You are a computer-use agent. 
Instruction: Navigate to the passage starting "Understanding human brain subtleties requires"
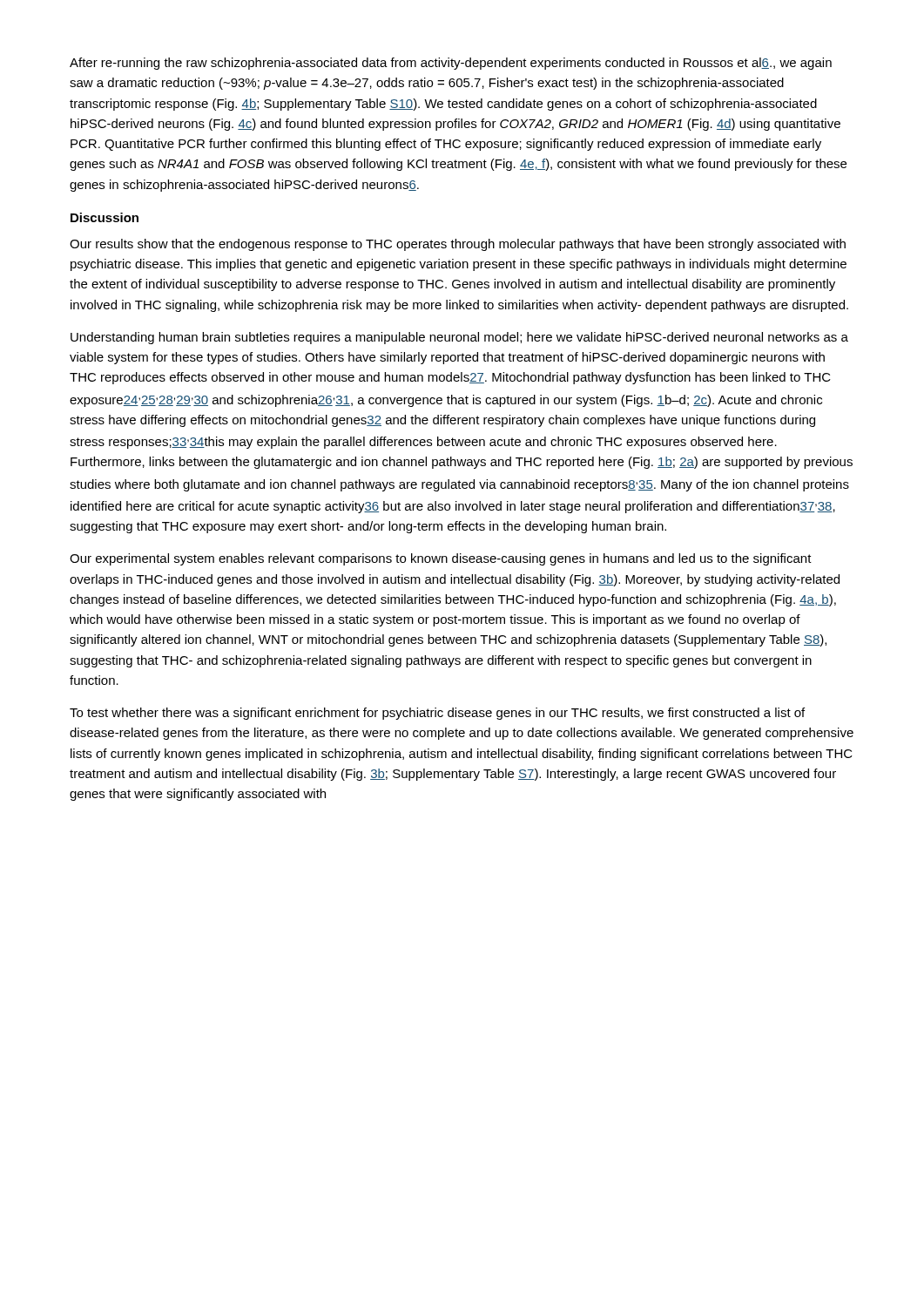461,431
